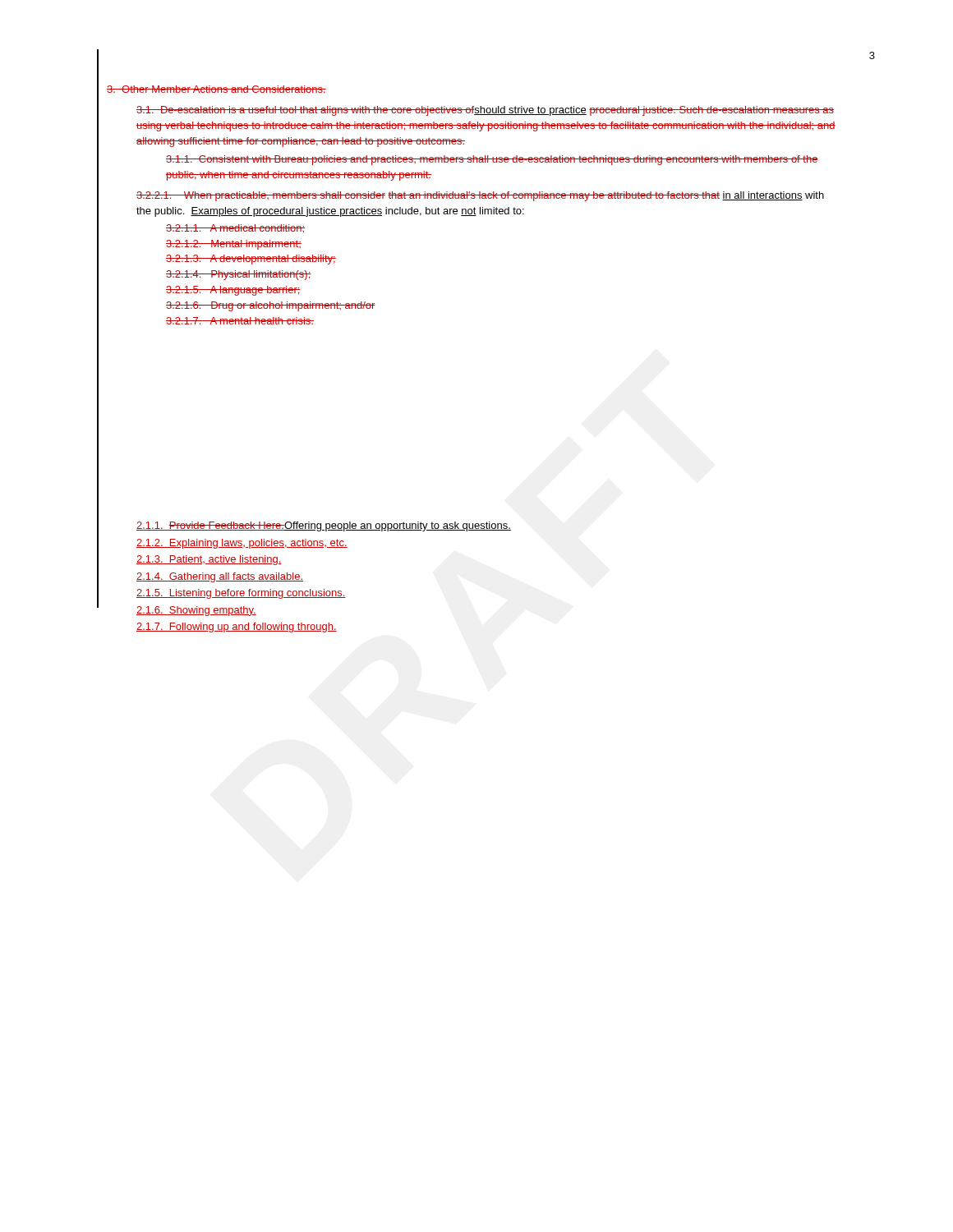
Task: Locate the block of text that opens with "1. De‑escalation is"
Action: tap(486, 125)
